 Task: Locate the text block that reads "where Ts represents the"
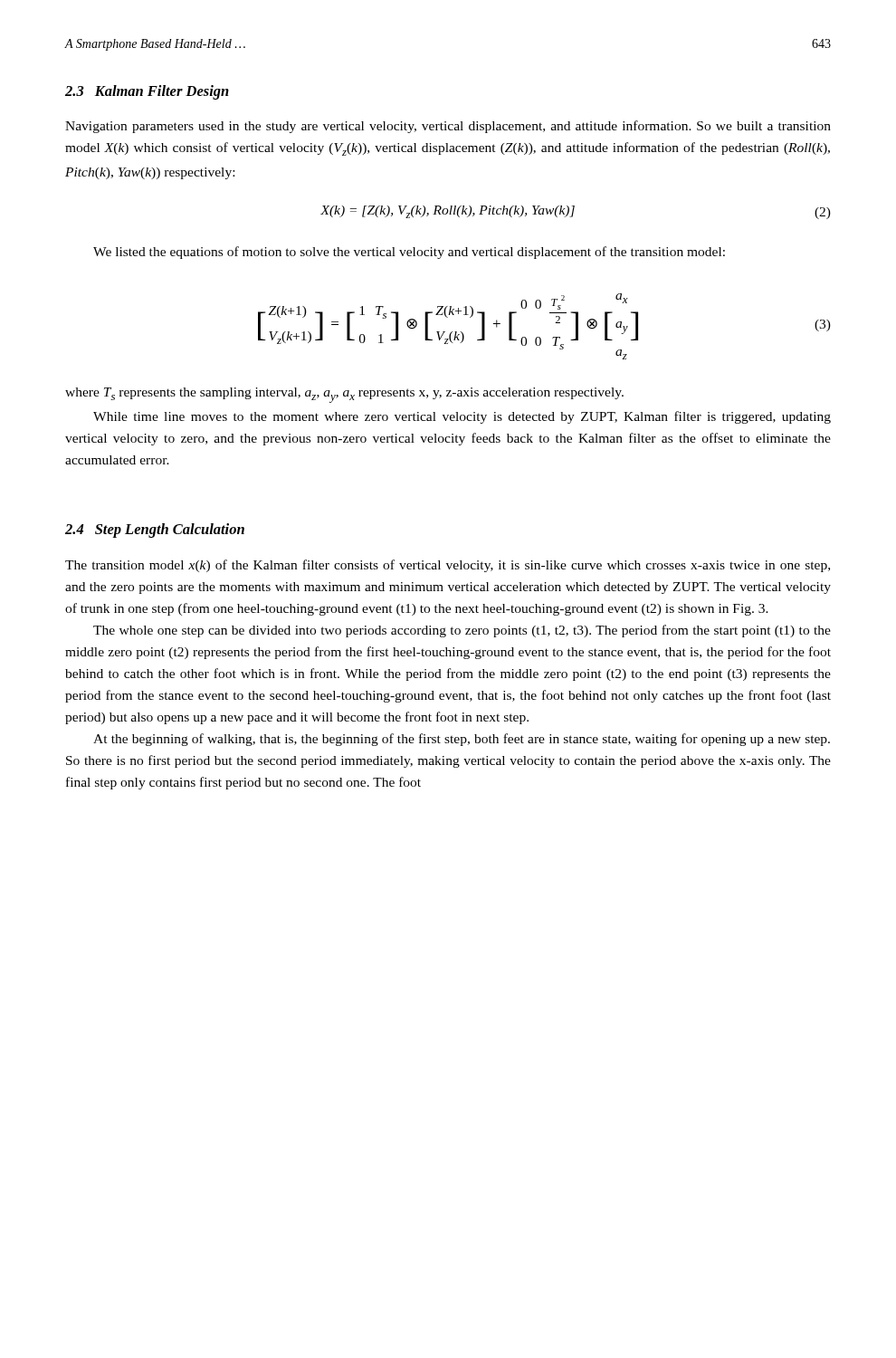pos(448,426)
